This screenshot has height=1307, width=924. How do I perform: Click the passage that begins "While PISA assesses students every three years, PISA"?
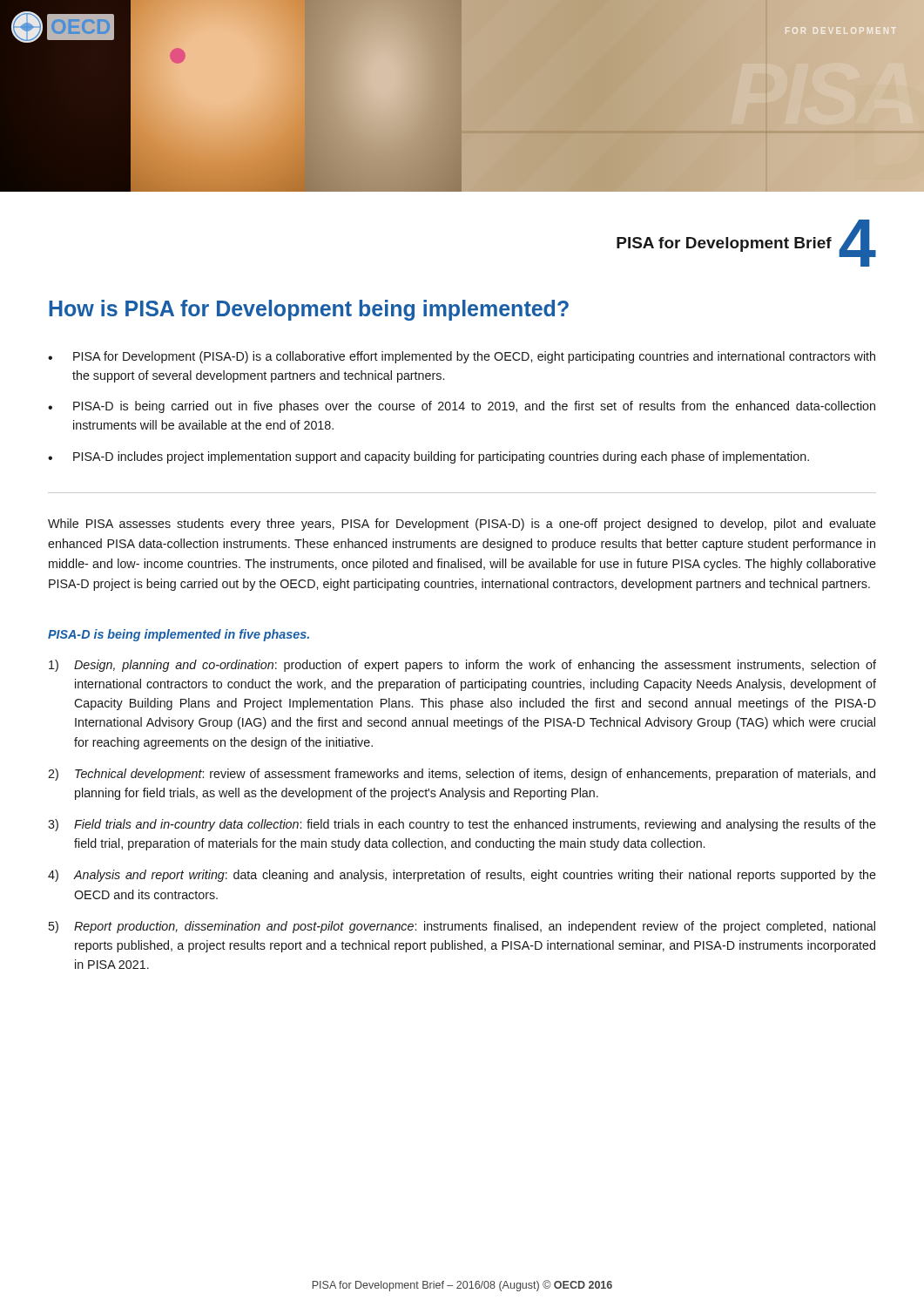tap(462, 554)
